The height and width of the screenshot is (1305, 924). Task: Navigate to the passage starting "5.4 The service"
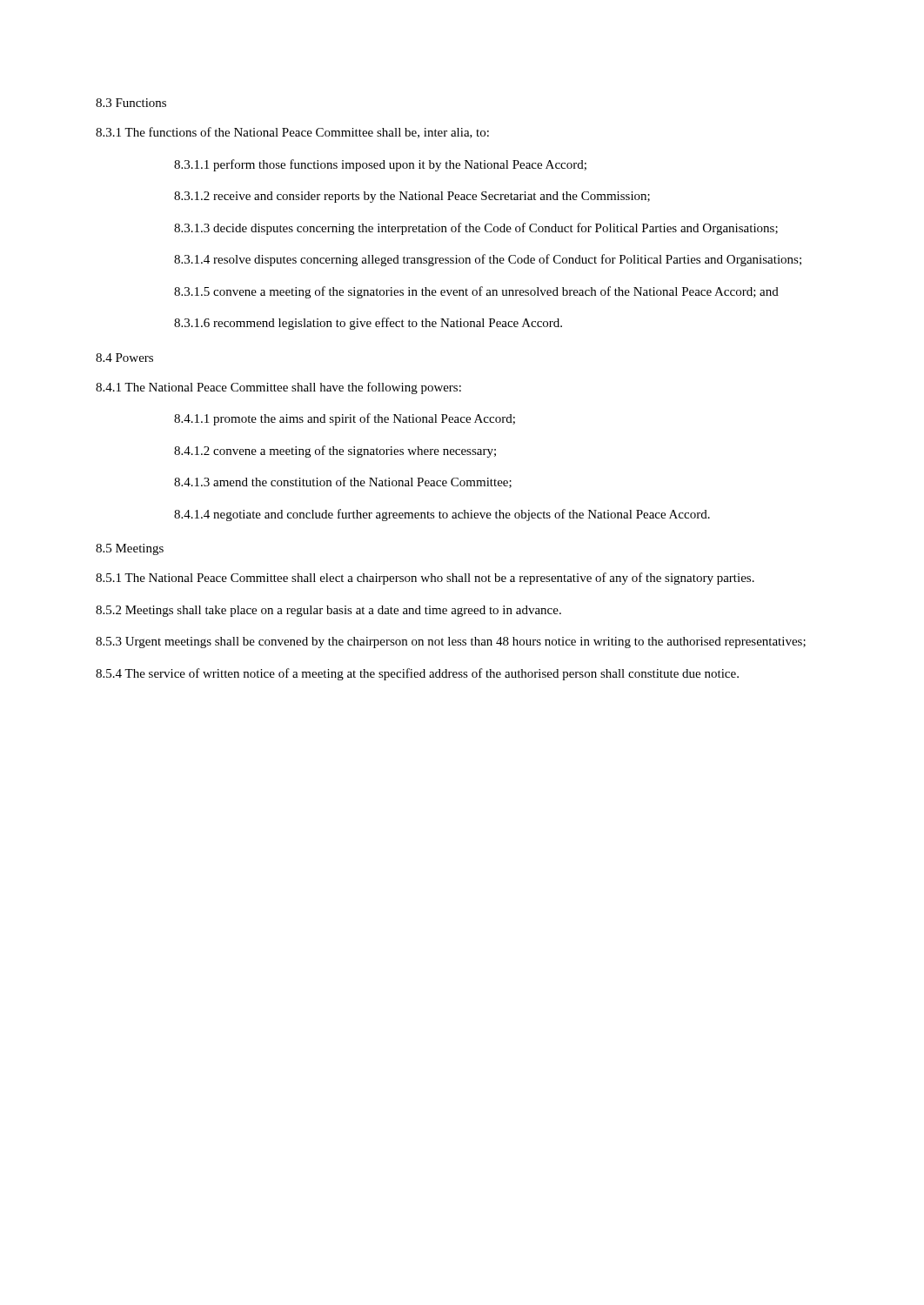[418, 673]
